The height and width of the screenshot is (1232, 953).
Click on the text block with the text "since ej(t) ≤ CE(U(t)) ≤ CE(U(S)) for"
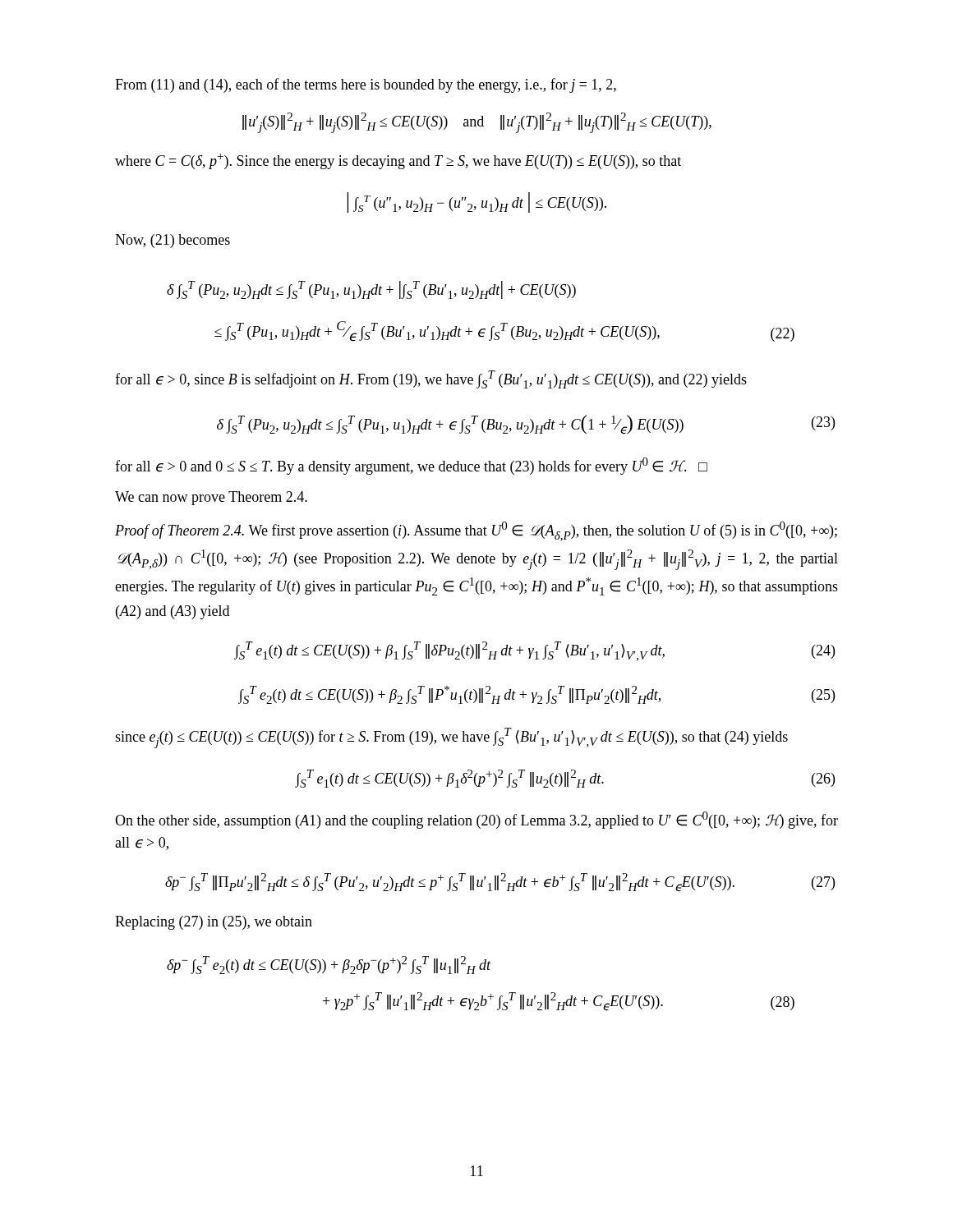[x=476, y=737]
